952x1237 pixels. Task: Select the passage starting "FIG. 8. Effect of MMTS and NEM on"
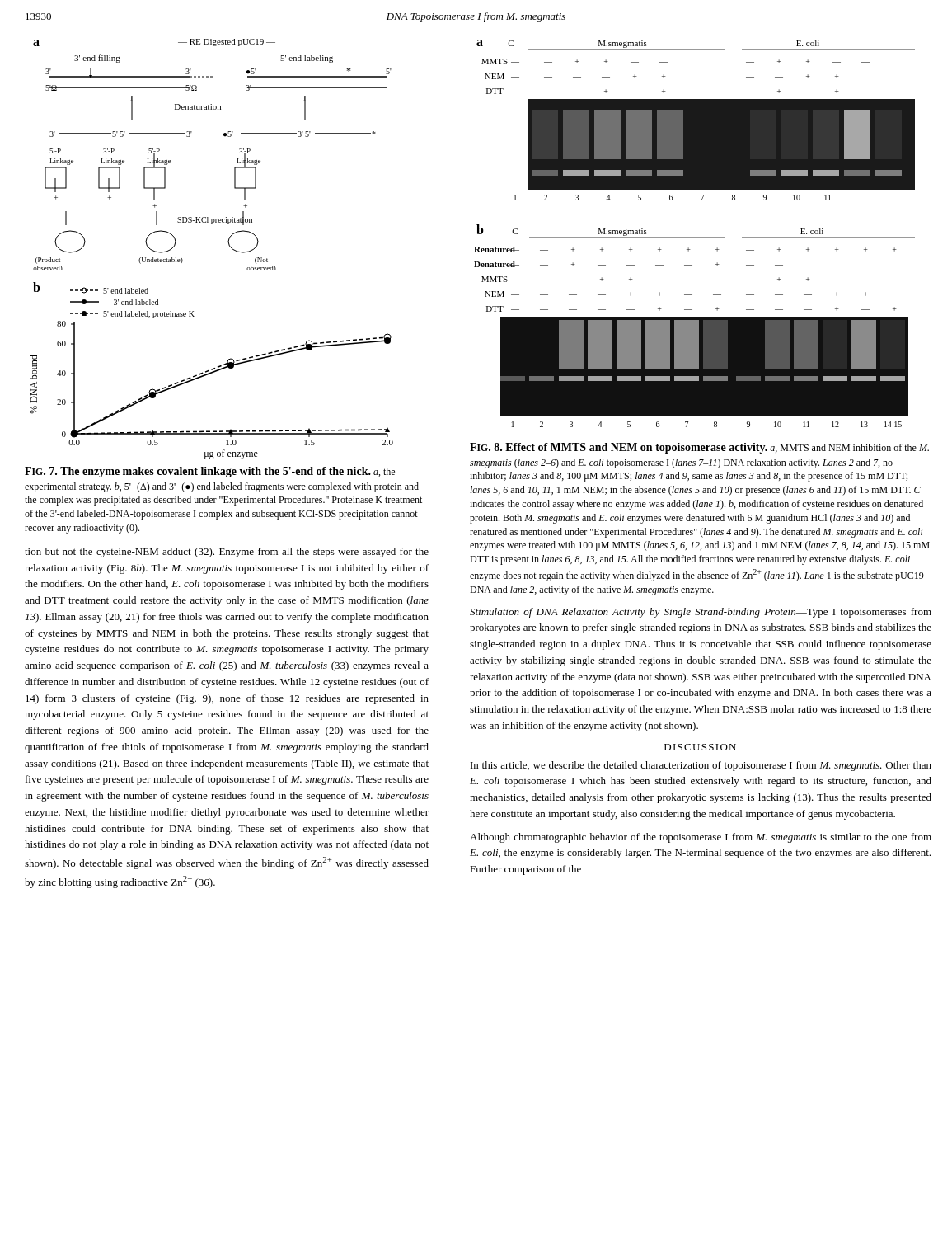pyautogui.click(x=700, y=518)
